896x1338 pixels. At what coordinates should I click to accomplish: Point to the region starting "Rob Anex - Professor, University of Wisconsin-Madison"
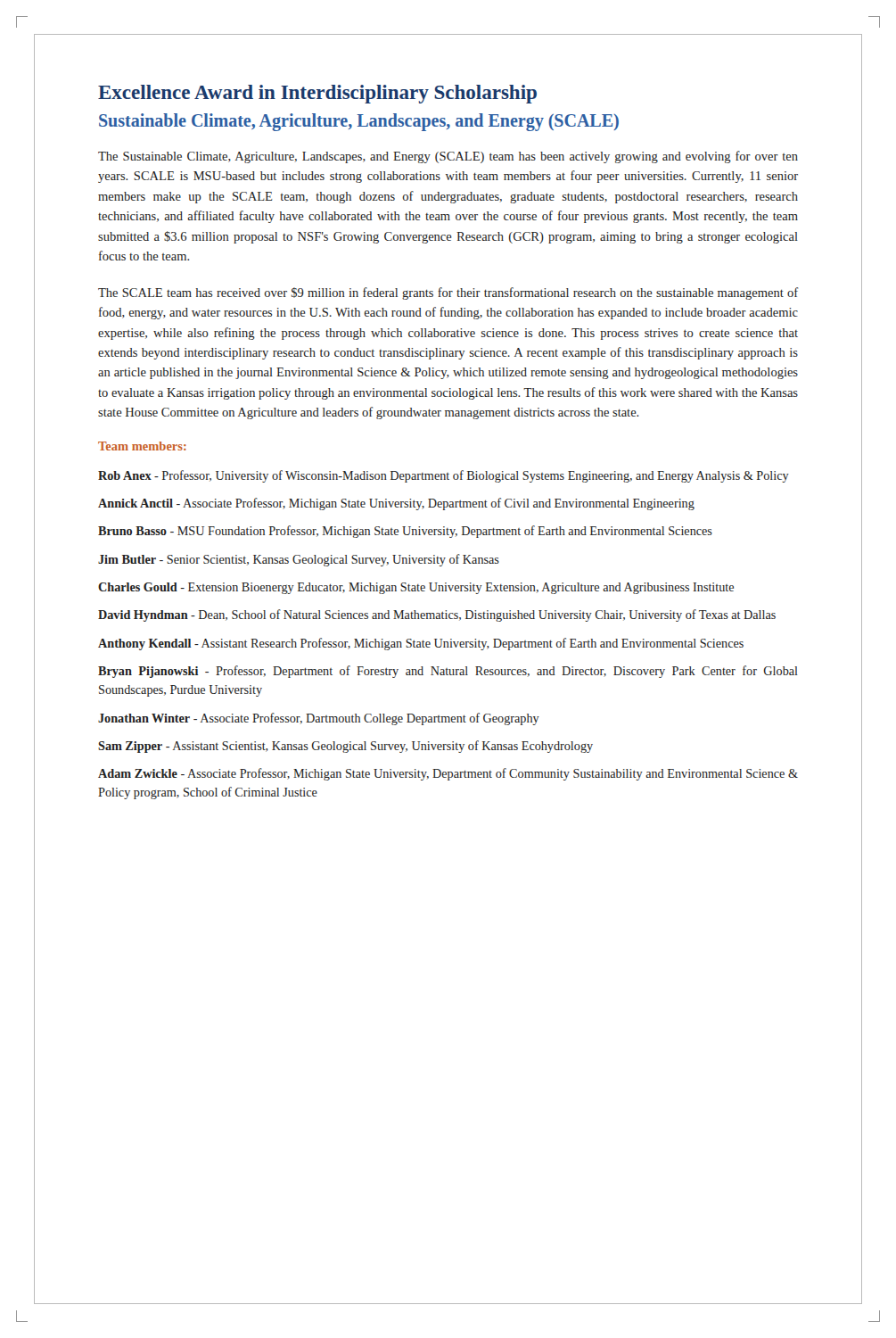pyautogui.click(x=443, y=475)
